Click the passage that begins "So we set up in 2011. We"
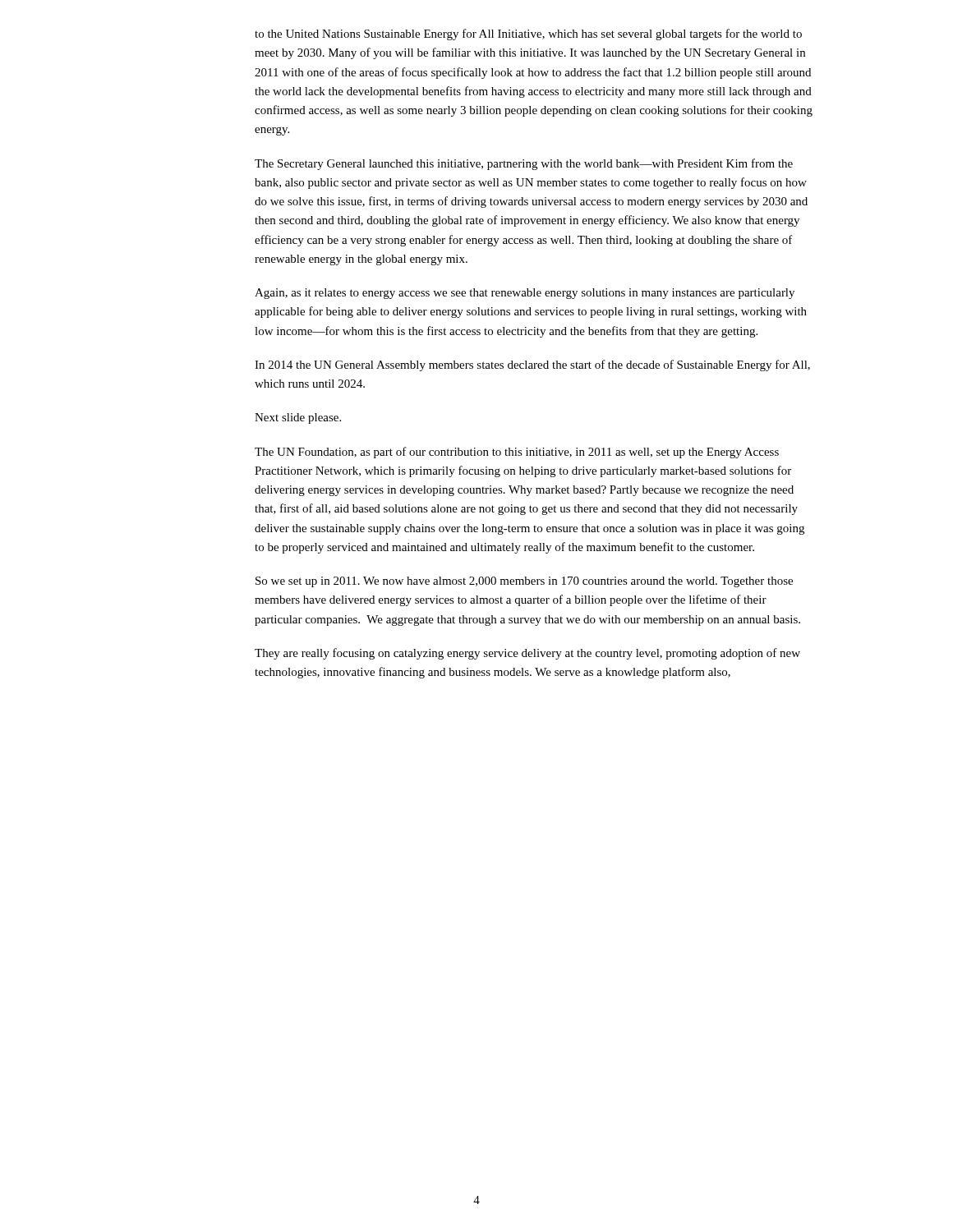Viewport: 953px width, 1232px height. tap(528, 600)
